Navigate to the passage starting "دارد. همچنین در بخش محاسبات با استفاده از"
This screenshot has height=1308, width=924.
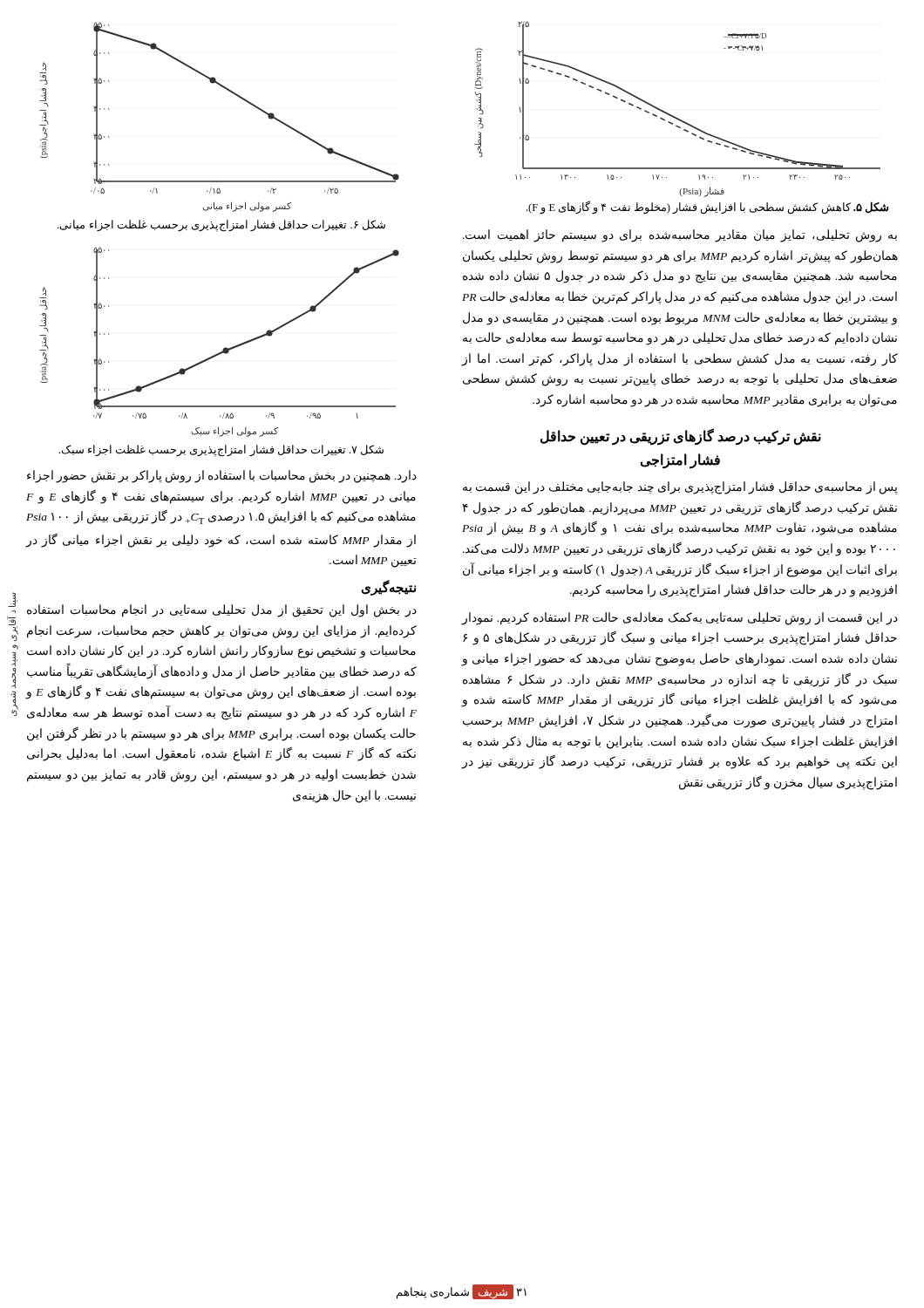(x=221, y=518)
